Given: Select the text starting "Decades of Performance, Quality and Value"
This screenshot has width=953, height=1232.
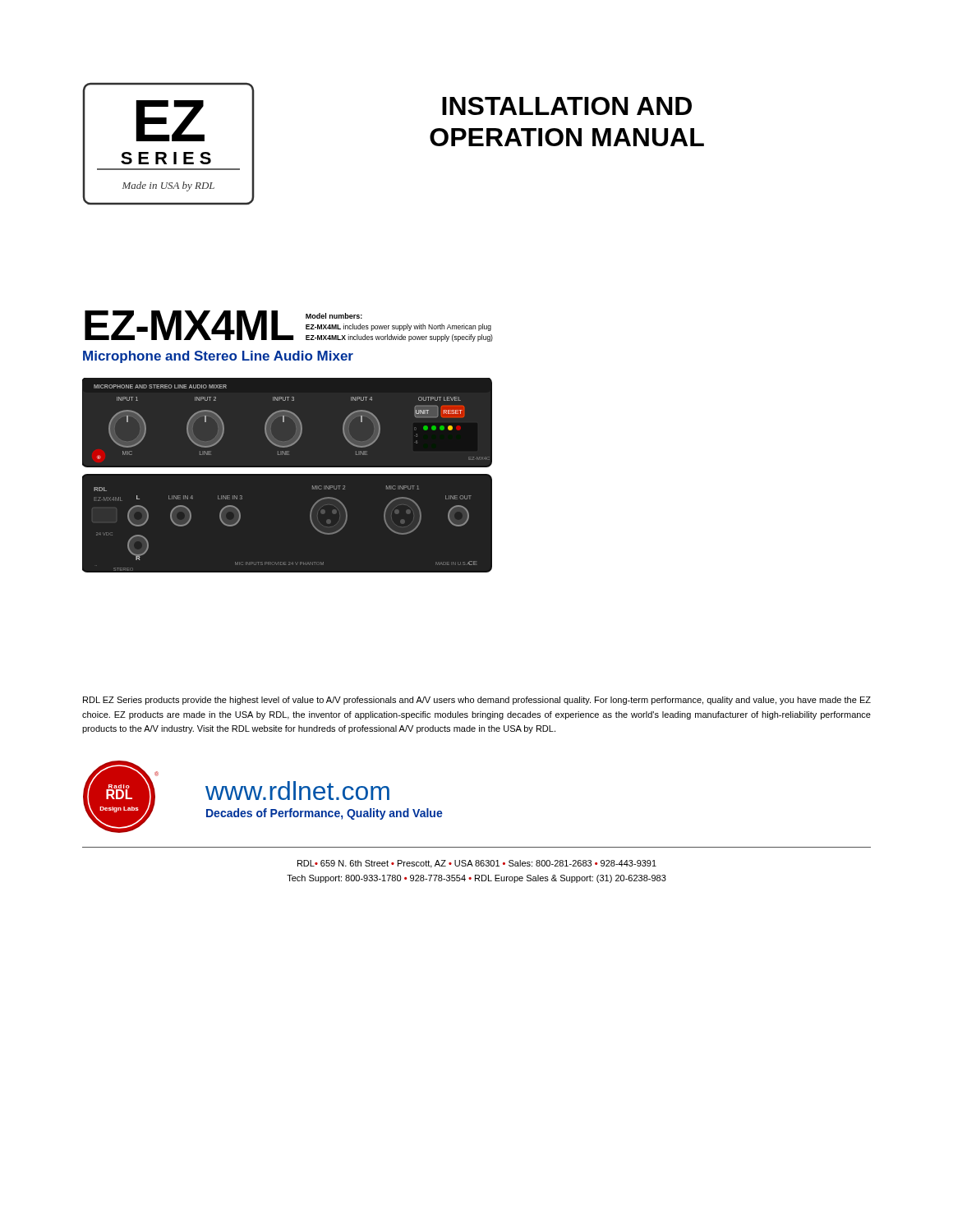Looking at the screenshot, I should click(324, 813).
